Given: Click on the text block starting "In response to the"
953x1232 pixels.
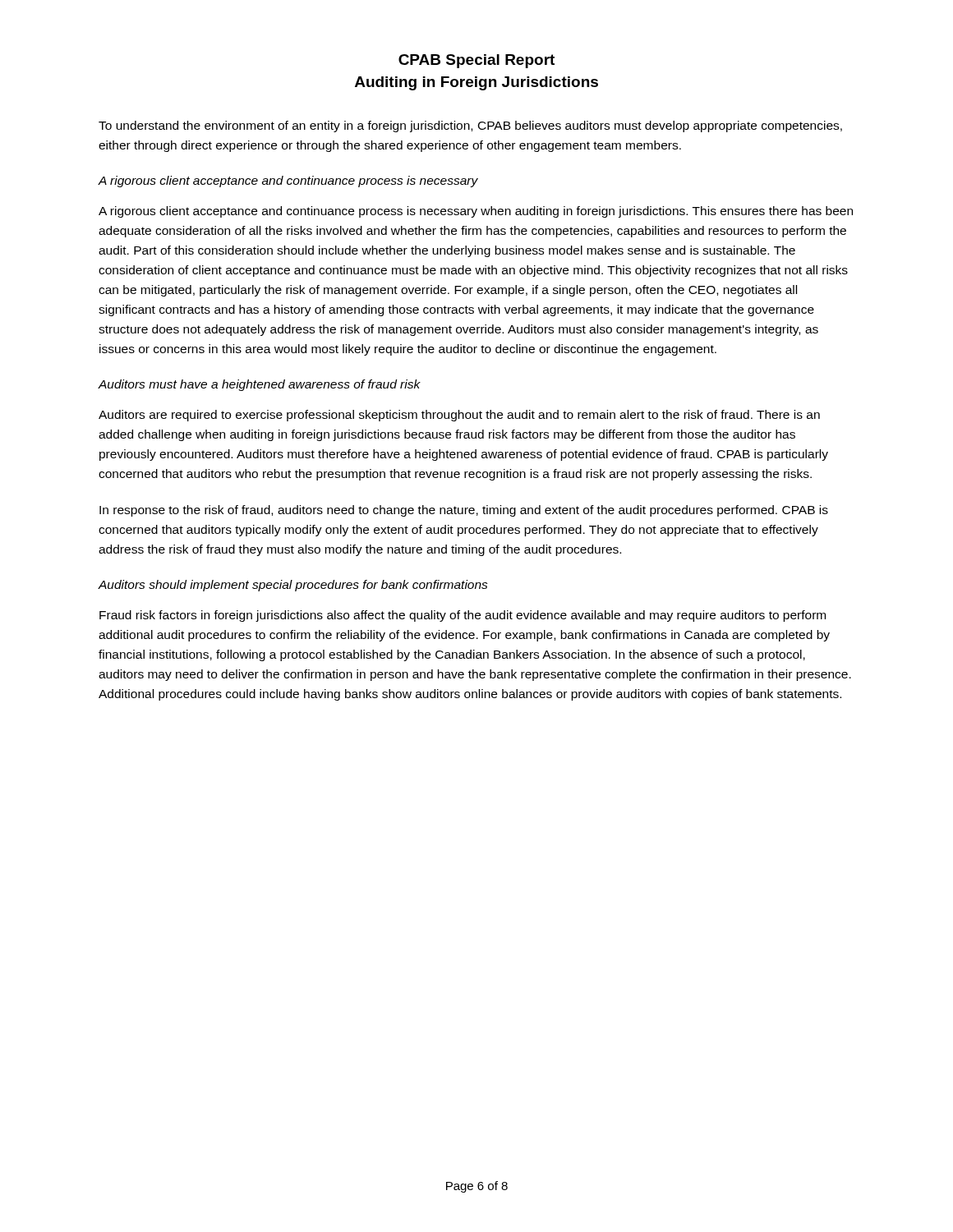Looking at the screenshot, I should coord(463,529).
